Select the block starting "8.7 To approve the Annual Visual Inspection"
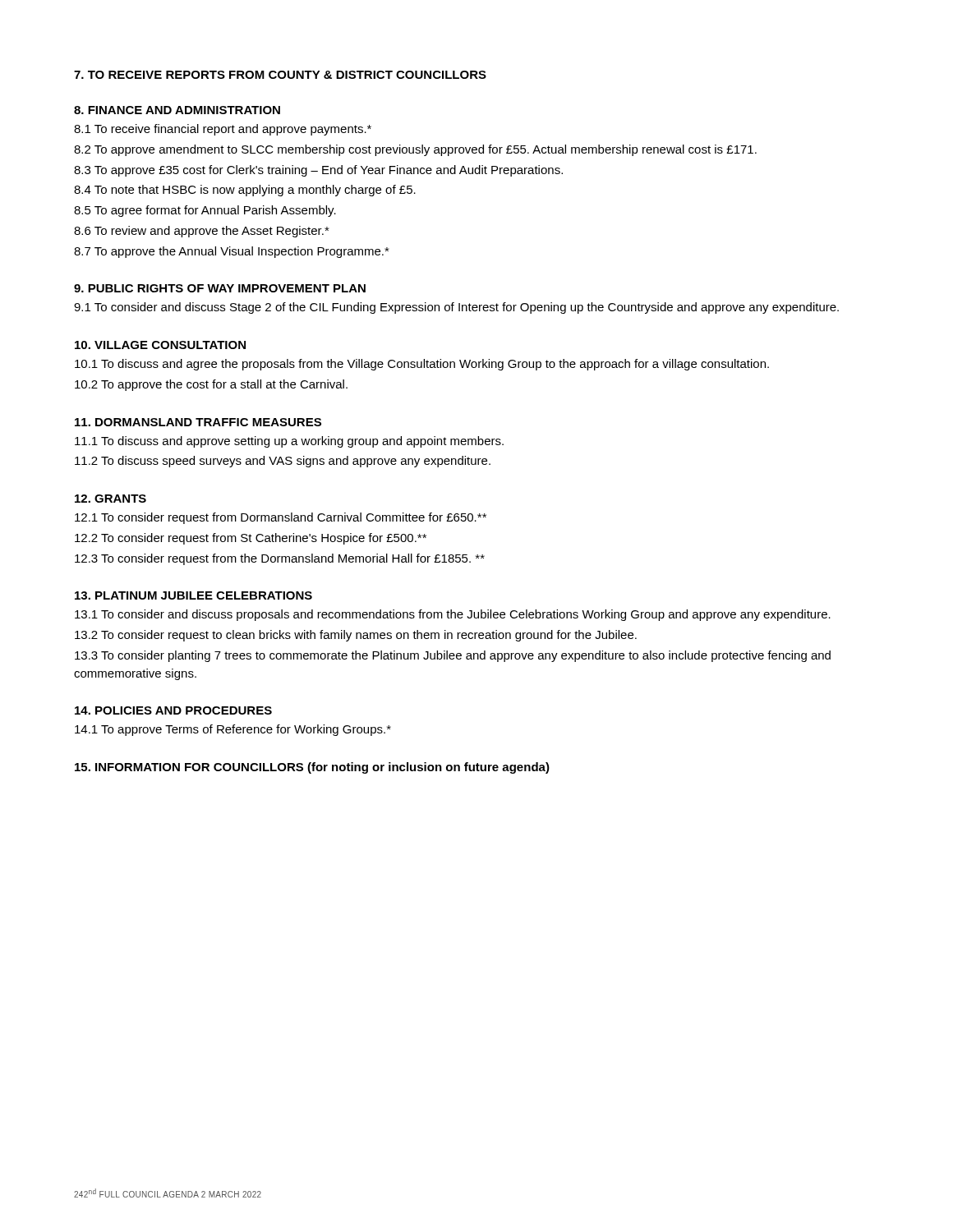This screenshot has height=1232, width=953. [232, 251]
